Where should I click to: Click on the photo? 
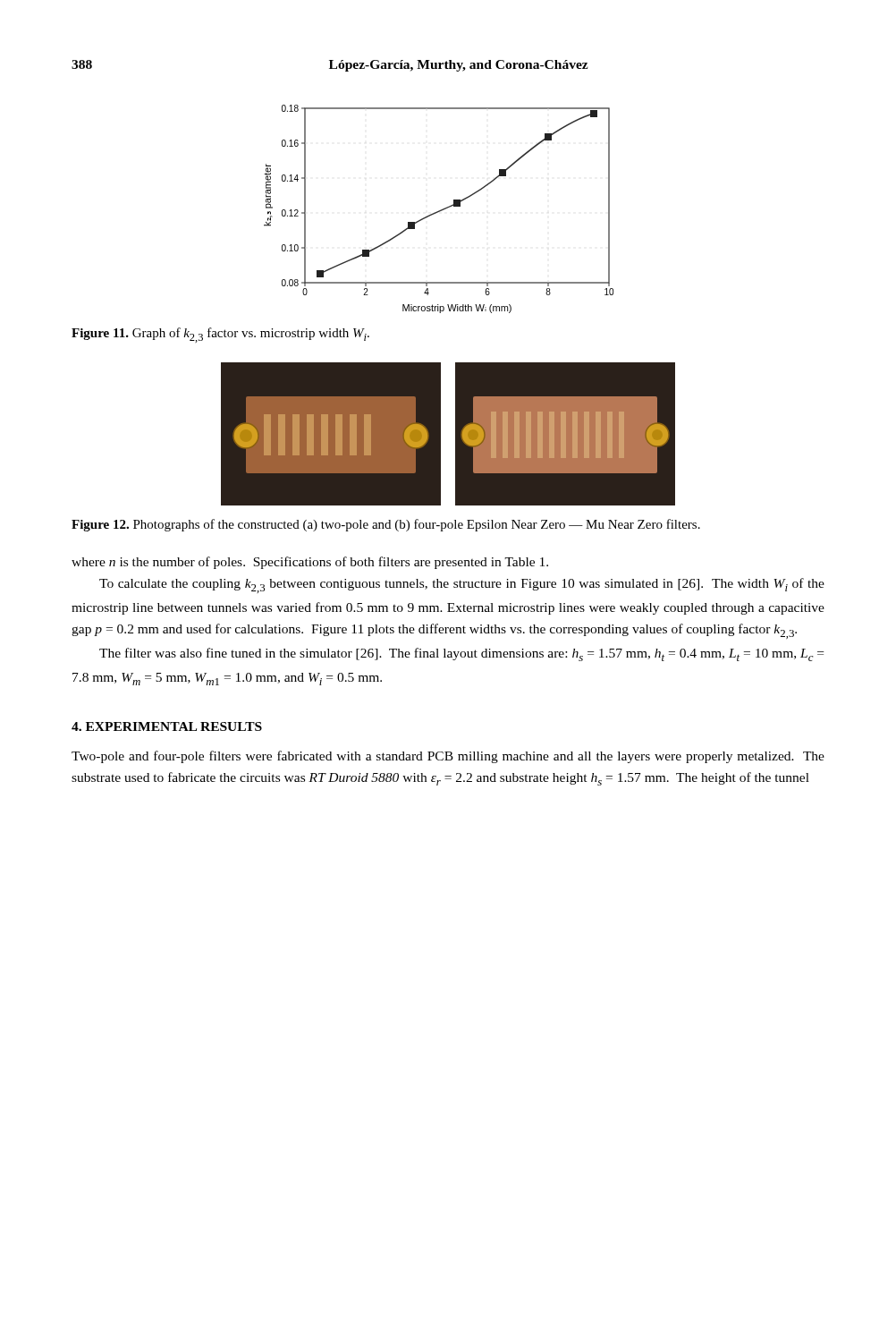pyautogui.click(x=448, y=434)
